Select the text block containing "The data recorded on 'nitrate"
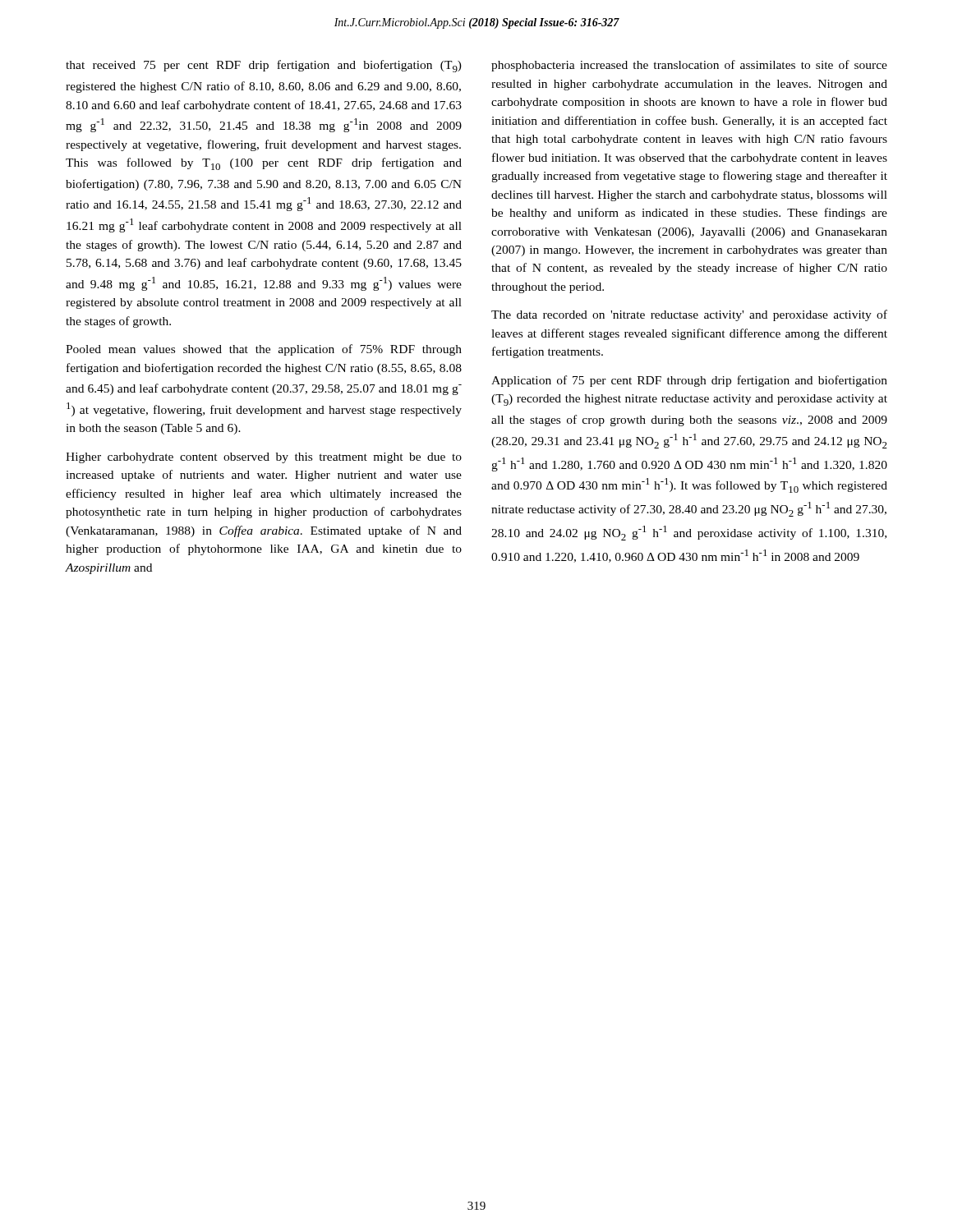 pos(689,334)
